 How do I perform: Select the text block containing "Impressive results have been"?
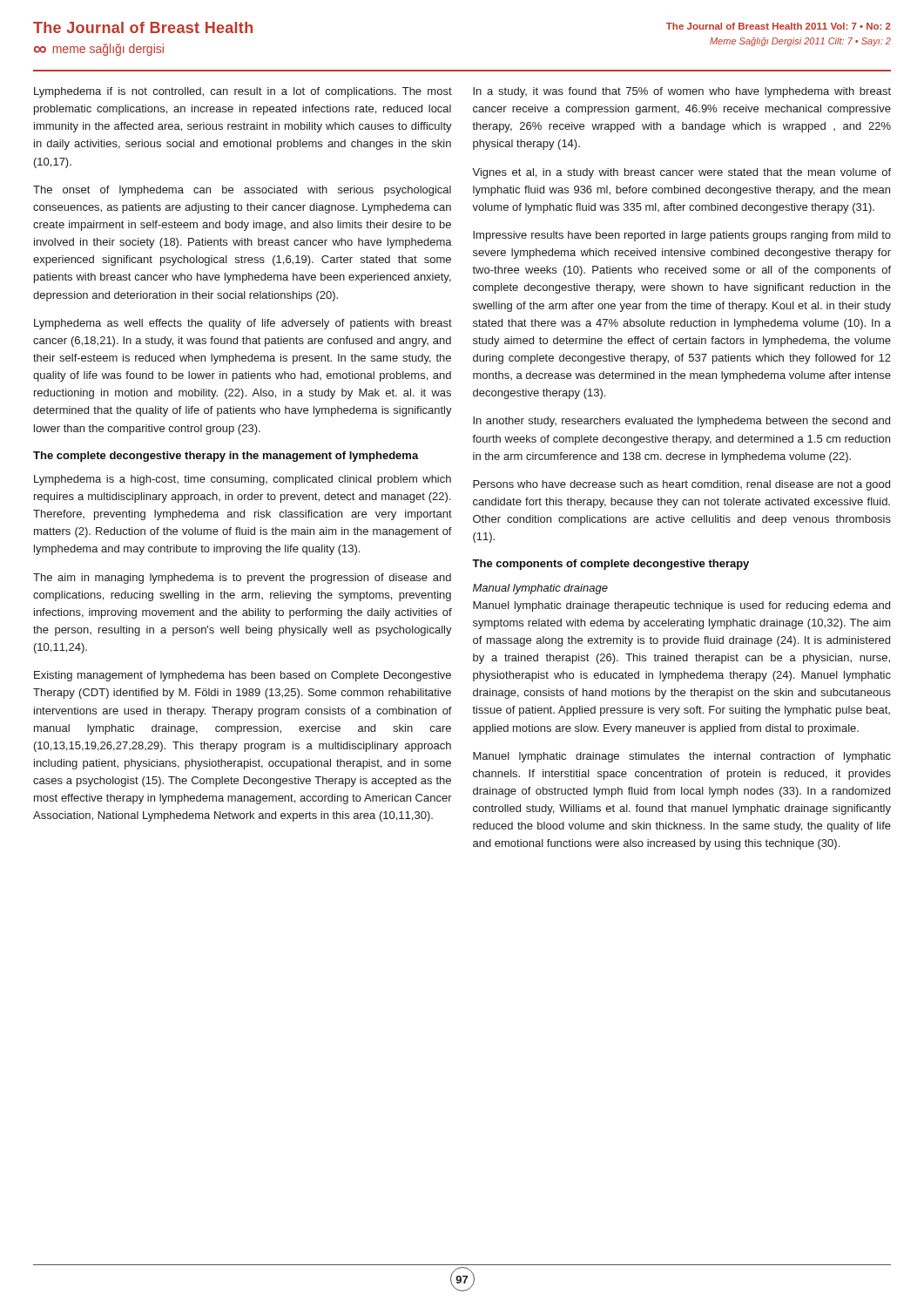[x=682, y=314]
